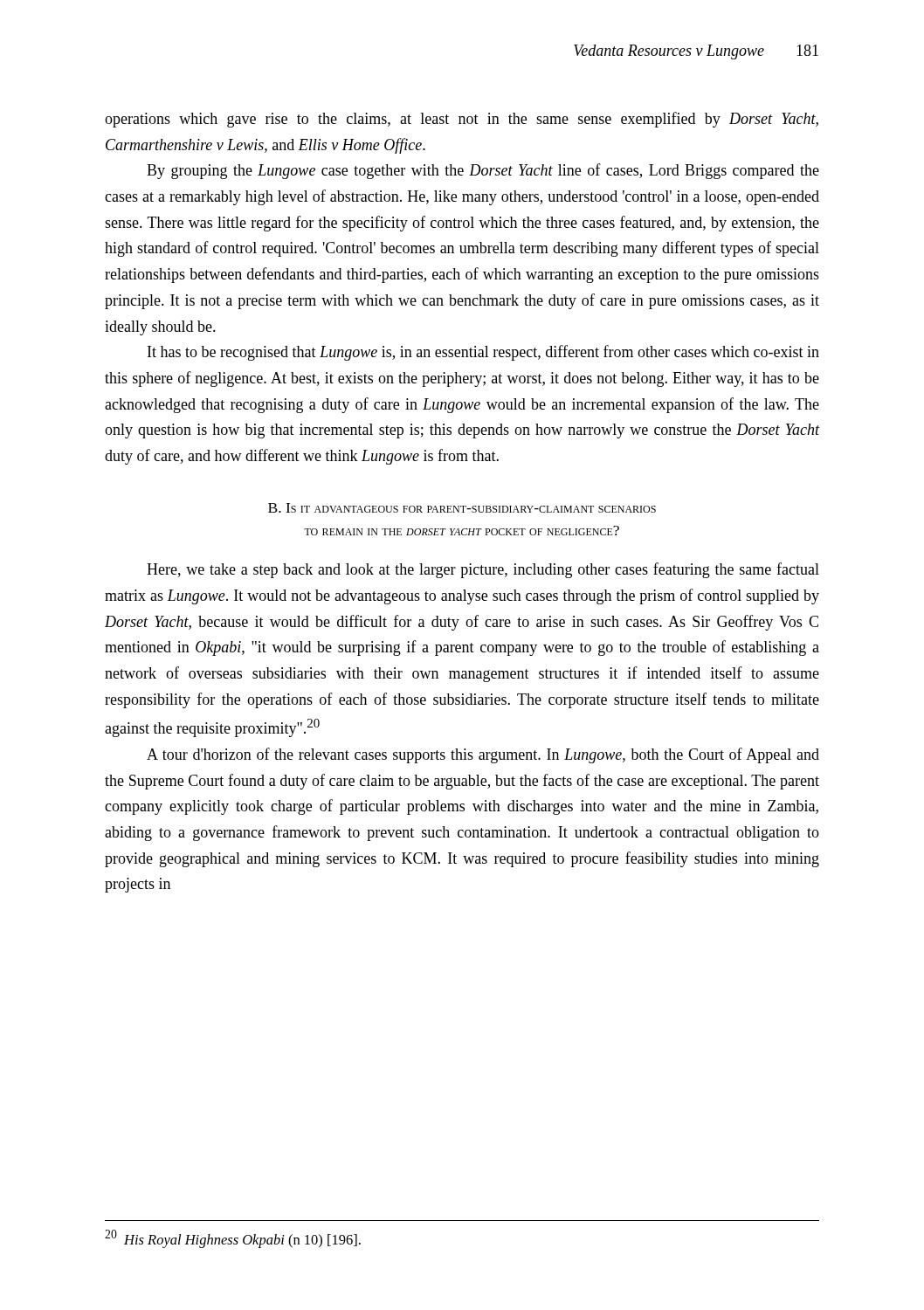Locate the text starting "B. Is it advantageous"
The image size is (924, 1310).
[462, 518]
